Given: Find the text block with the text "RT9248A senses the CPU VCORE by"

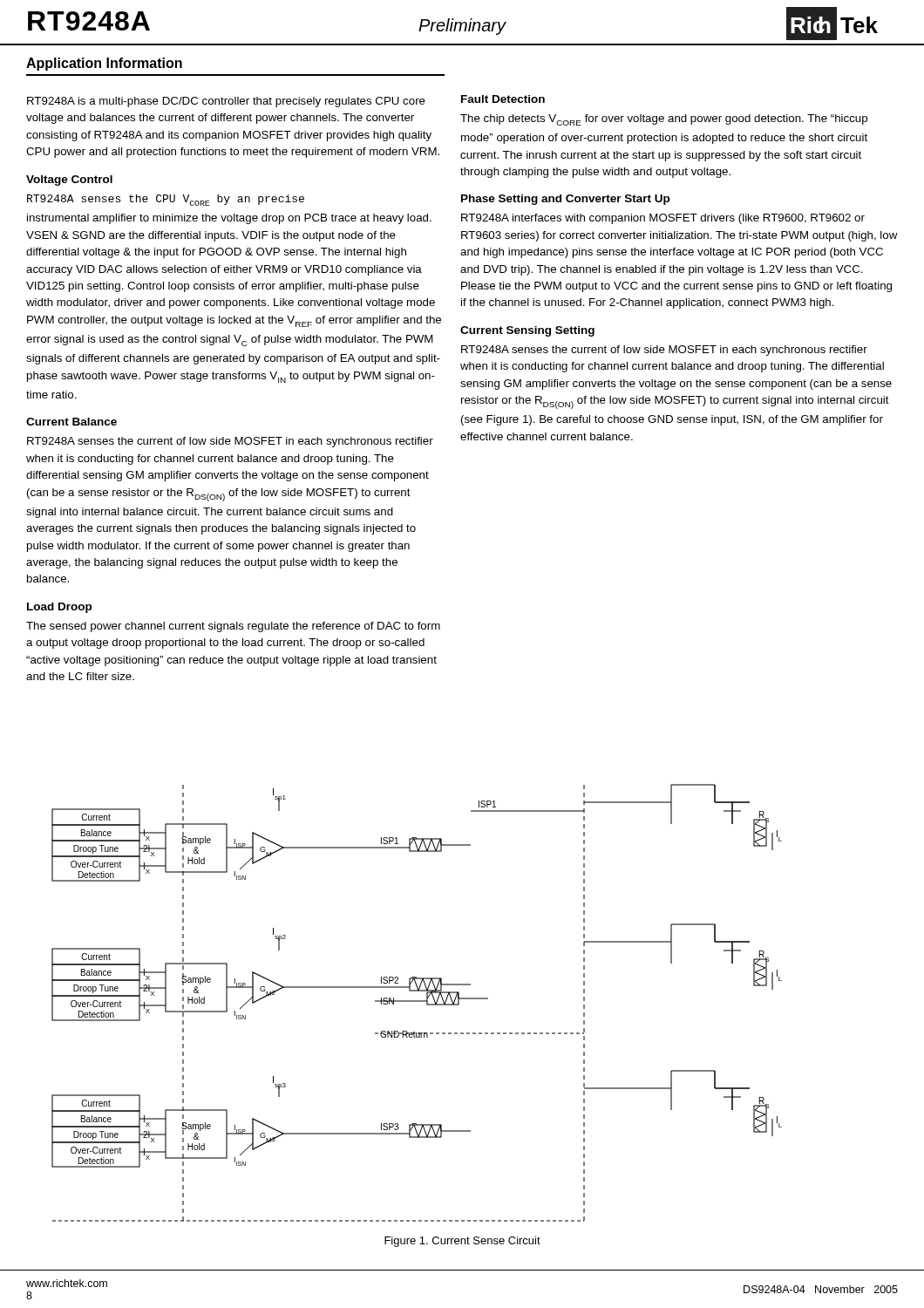Looking at the screenshot, I should 234,296.
